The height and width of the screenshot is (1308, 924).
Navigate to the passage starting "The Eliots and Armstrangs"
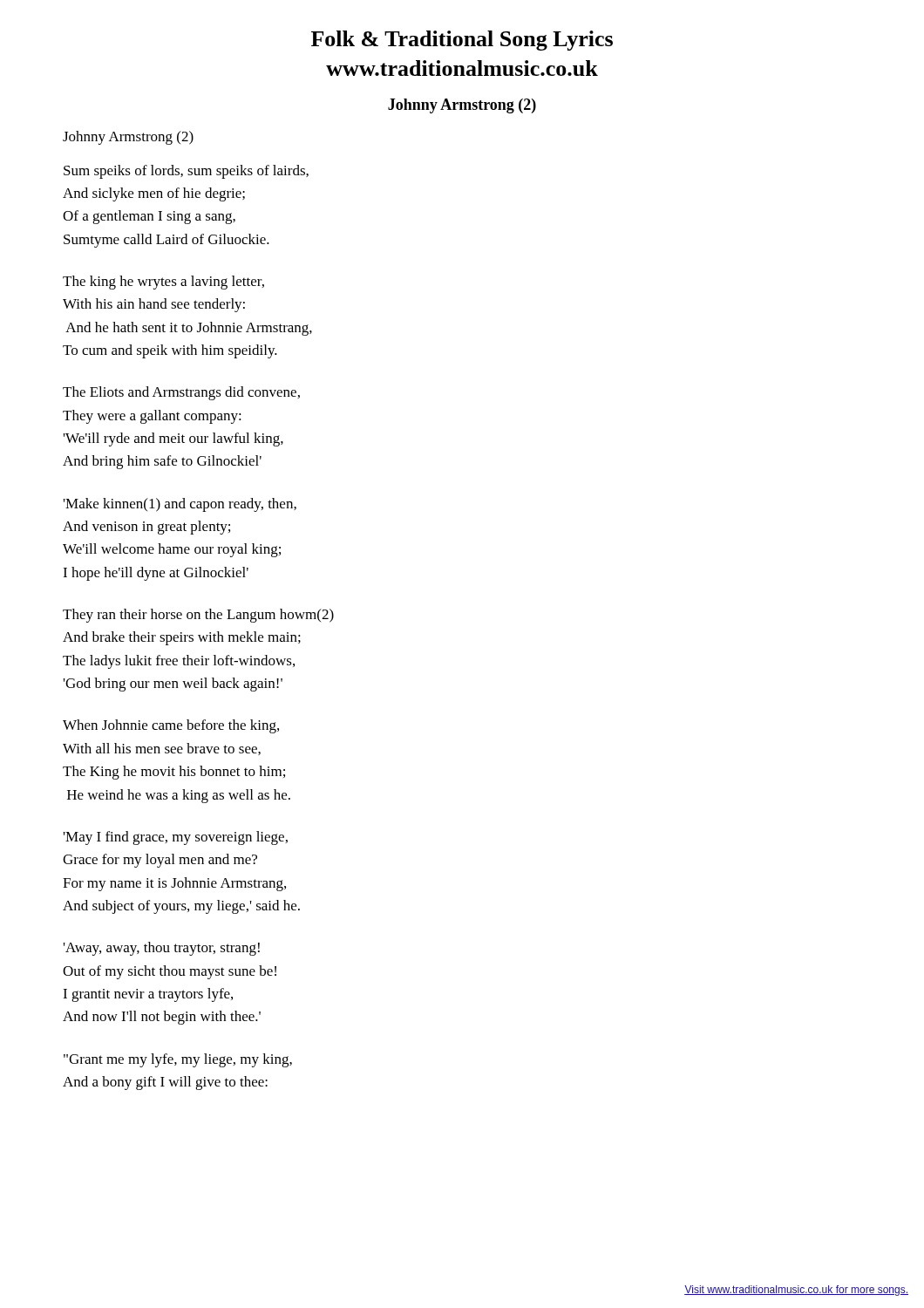click(x=182, y=427)
